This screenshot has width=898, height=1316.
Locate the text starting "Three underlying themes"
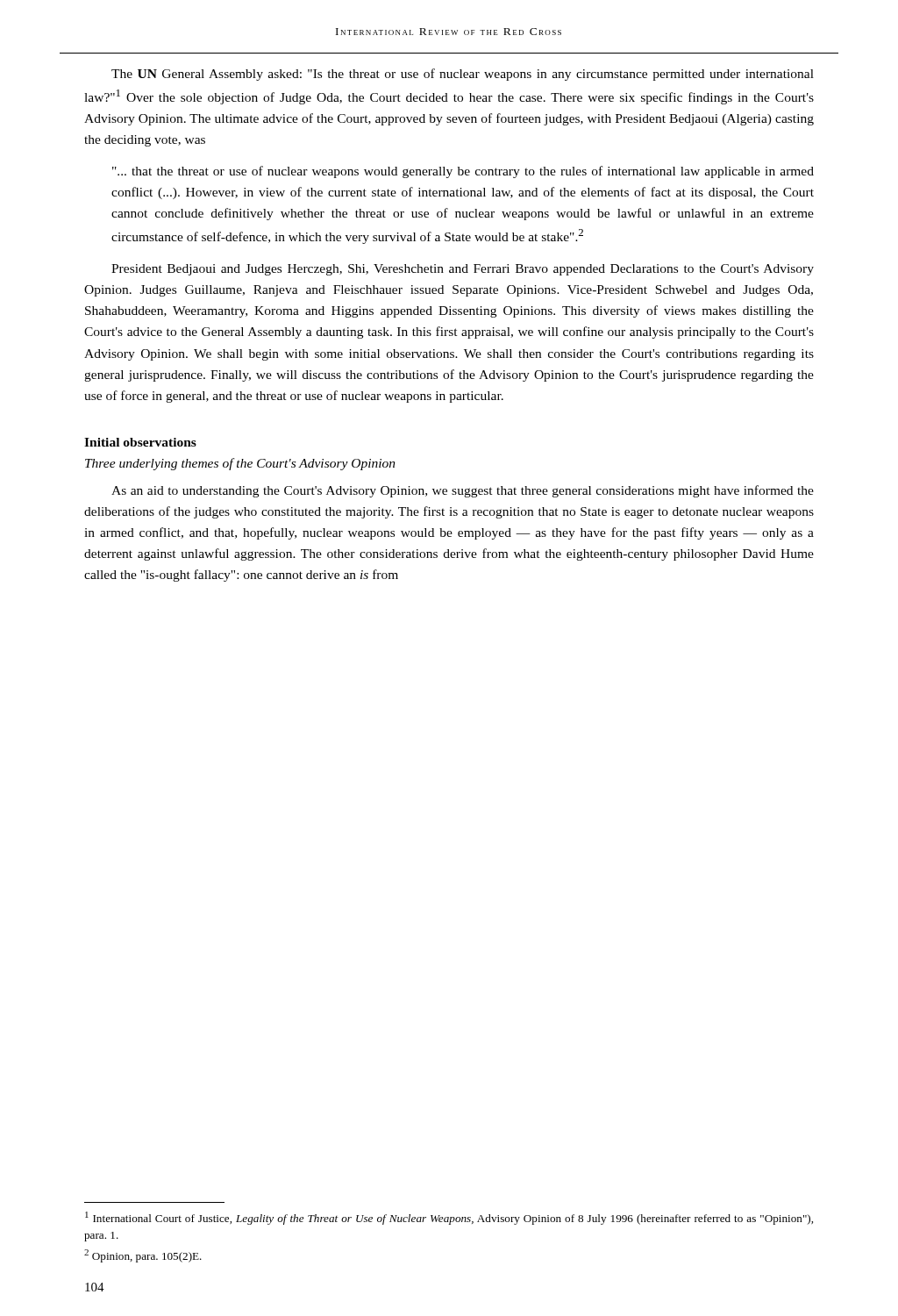pyautogui.click(x=240, y=462)
